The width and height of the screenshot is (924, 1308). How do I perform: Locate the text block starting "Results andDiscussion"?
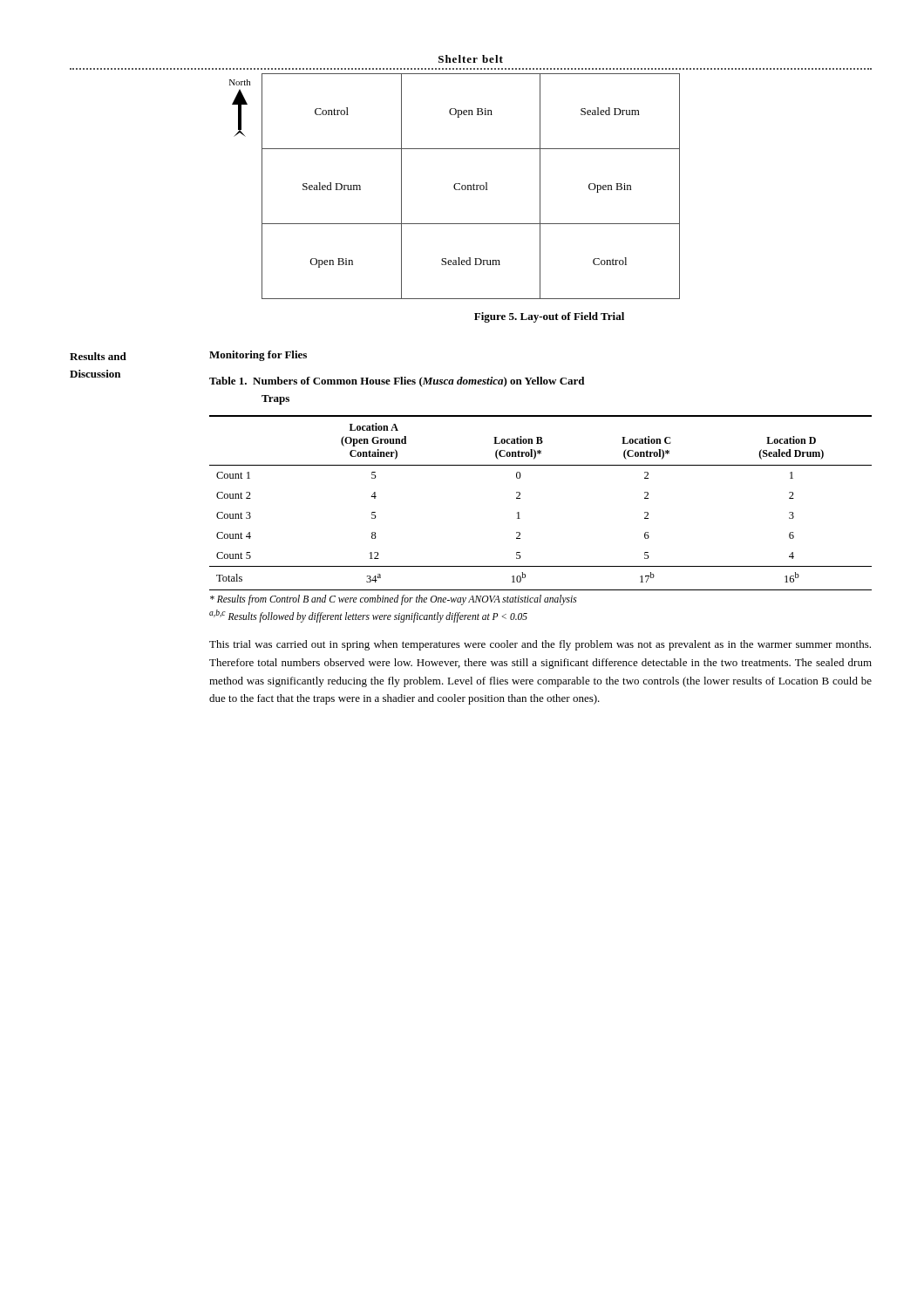tap(98, 365)
